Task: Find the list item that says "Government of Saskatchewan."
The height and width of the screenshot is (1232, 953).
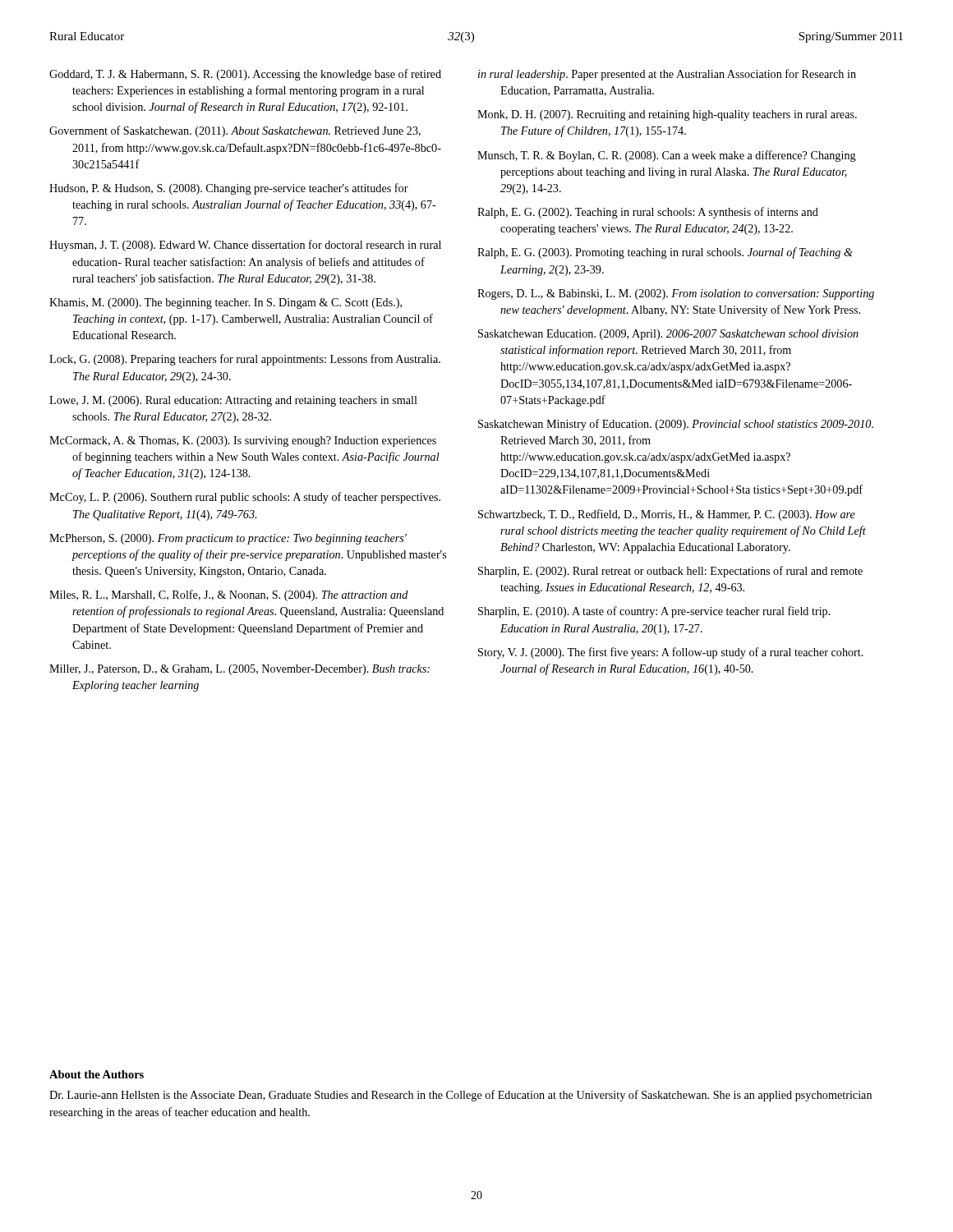Action: (x=245, y=148)
